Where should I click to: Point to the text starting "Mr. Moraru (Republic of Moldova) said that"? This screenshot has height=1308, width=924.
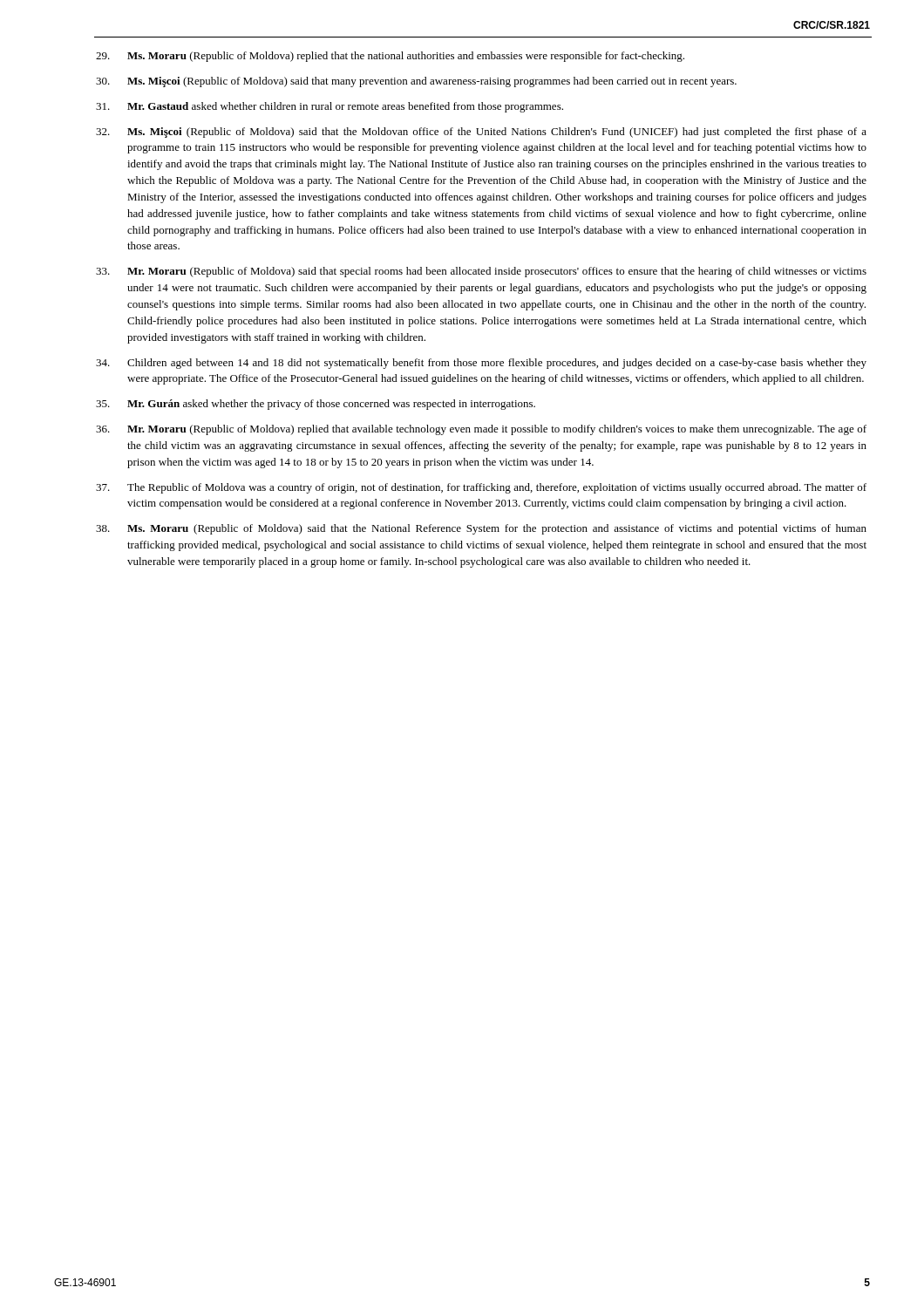[x=481, y=305]
